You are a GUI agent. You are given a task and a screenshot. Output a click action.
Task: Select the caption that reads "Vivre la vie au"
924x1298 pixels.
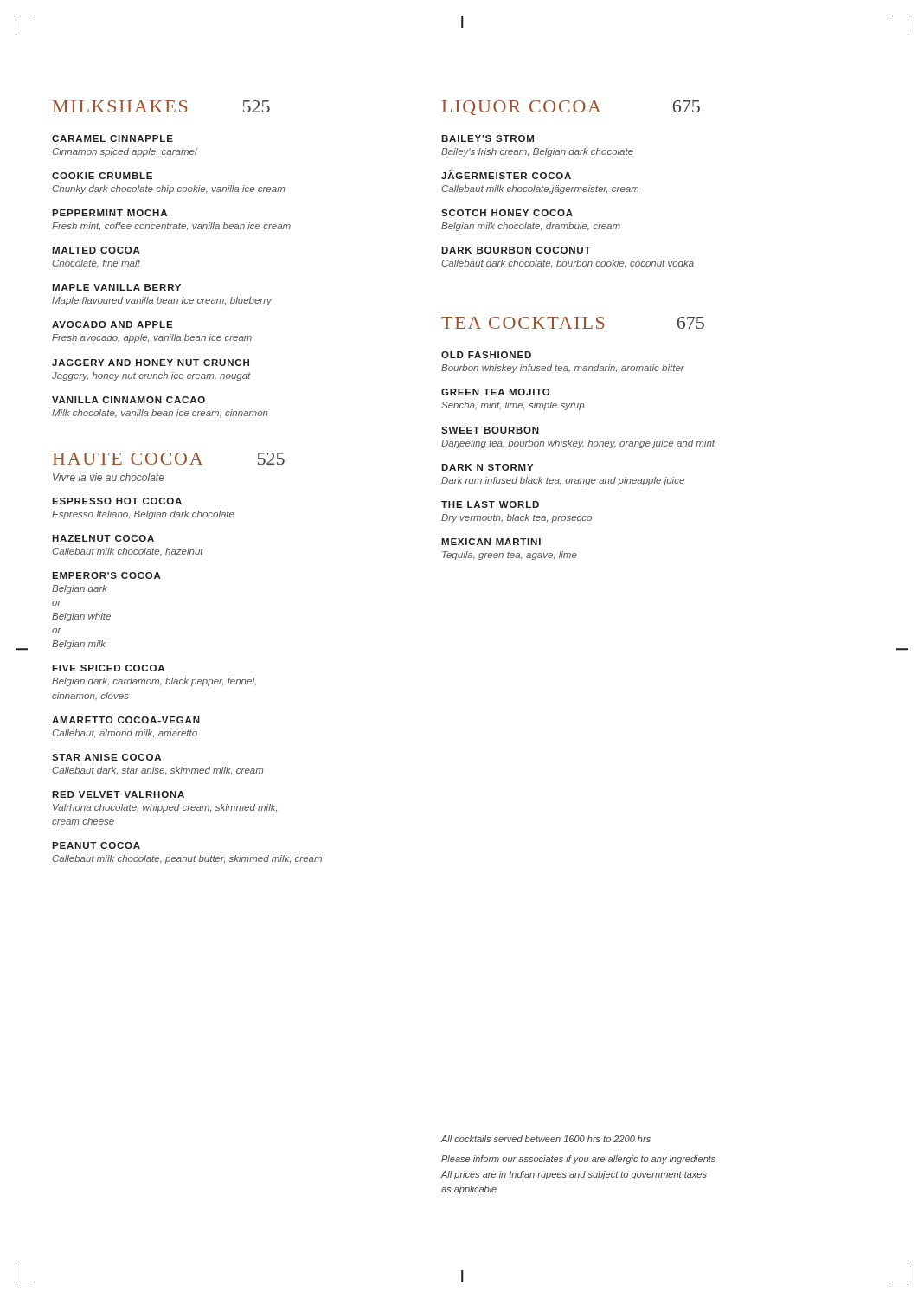[108, 477]
